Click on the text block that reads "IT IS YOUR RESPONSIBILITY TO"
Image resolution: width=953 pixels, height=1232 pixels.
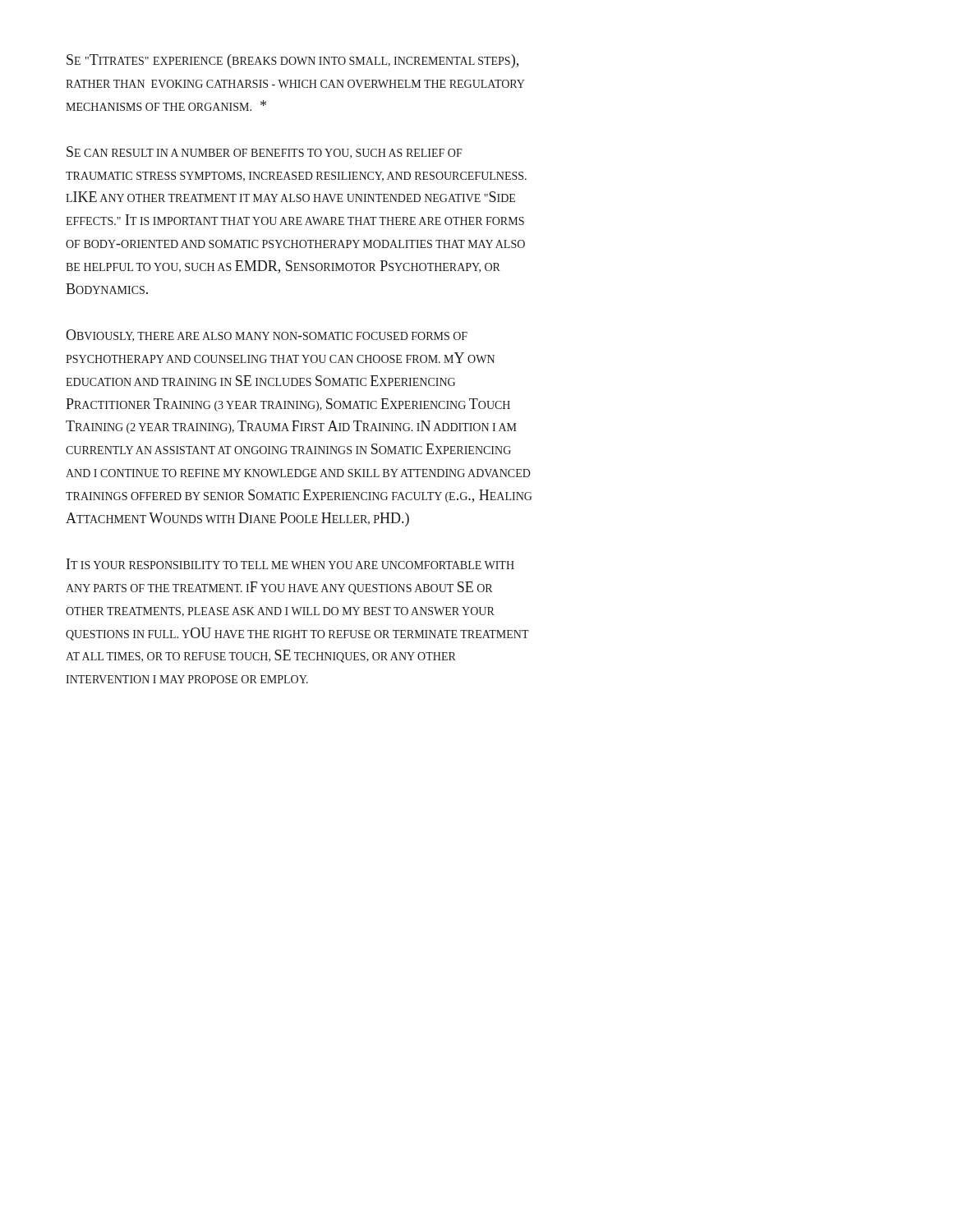point(297,621)
